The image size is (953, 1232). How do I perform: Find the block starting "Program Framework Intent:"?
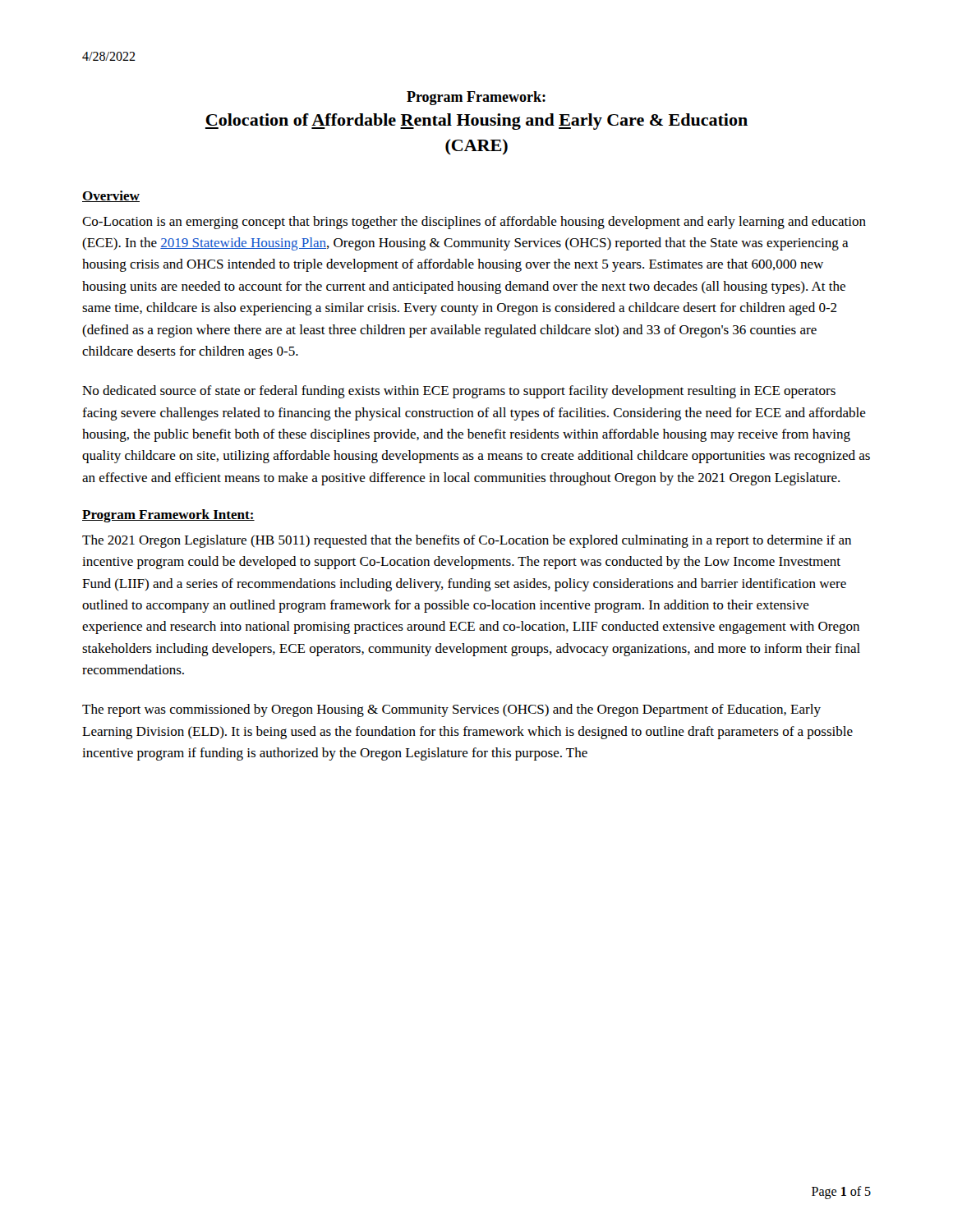pyautogui.click(x=168, y=514)
